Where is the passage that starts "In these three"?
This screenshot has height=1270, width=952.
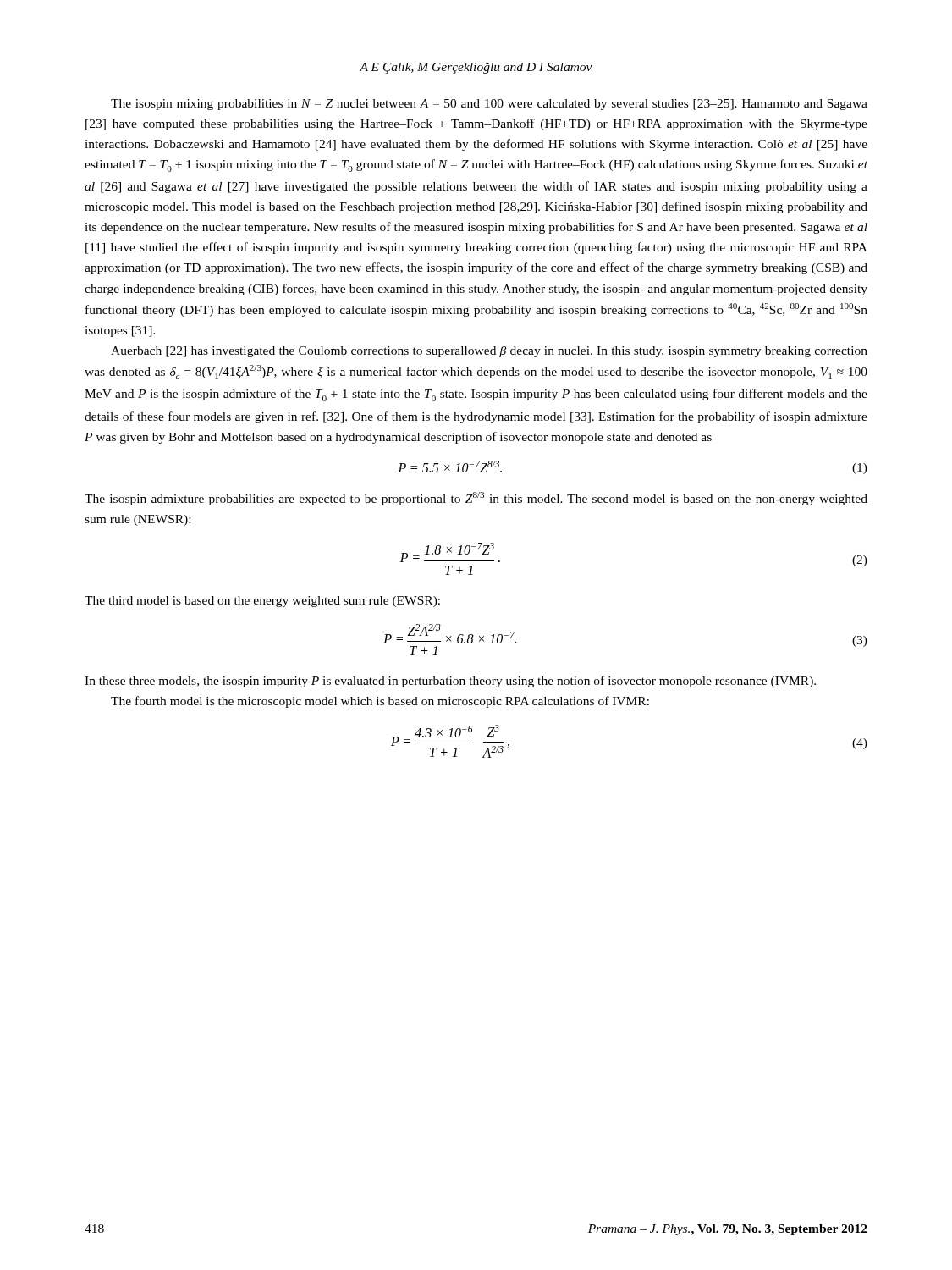pyautogui.click(x=476, y=691)
